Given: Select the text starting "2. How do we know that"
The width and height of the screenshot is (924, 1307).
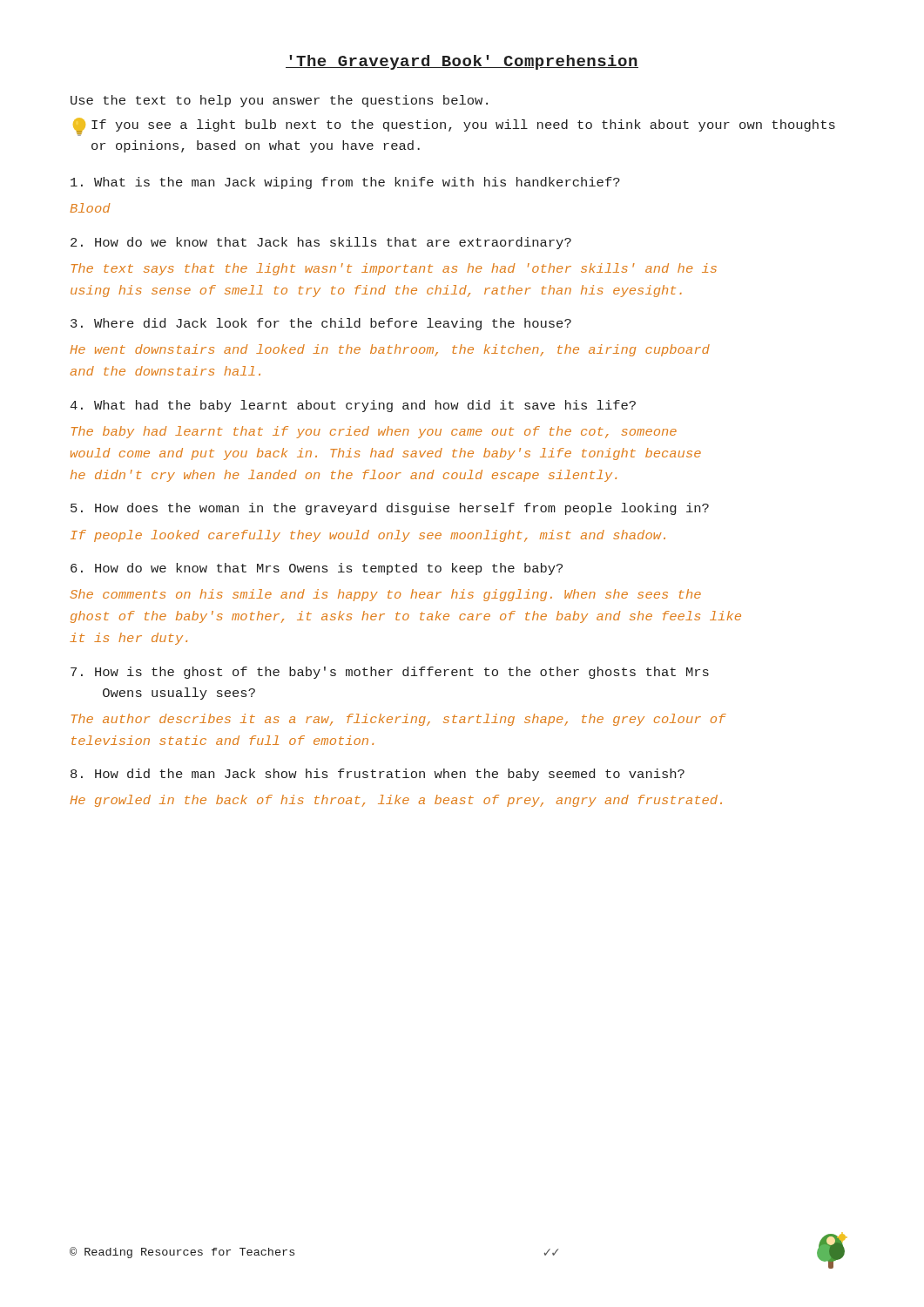Looking at the screenshot, I should (321, 243).
